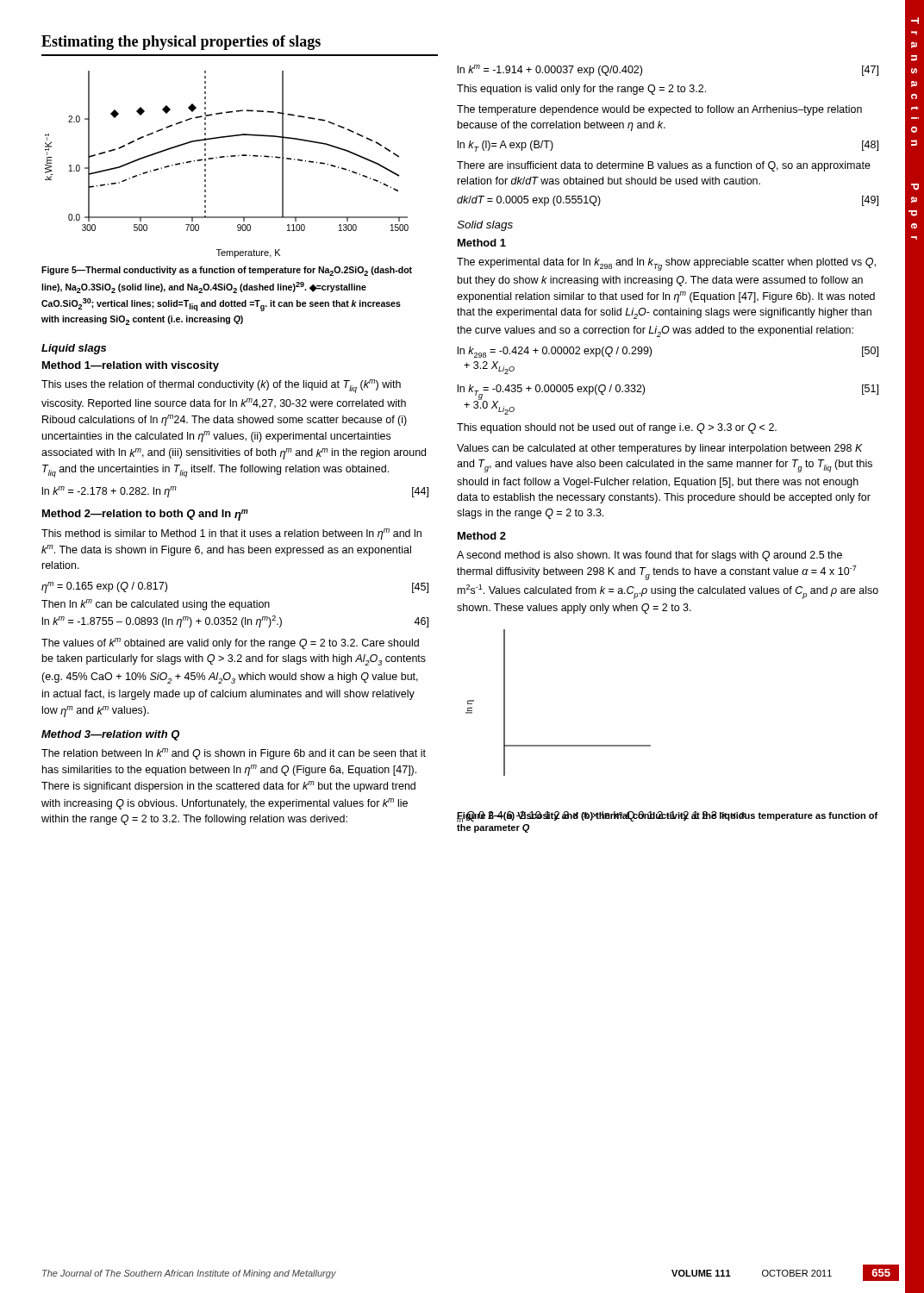924x1293 pixels.
Task: Locate the block of text that opens with "There are insufficient data to determine B"
Action: [x=668, y=173]
